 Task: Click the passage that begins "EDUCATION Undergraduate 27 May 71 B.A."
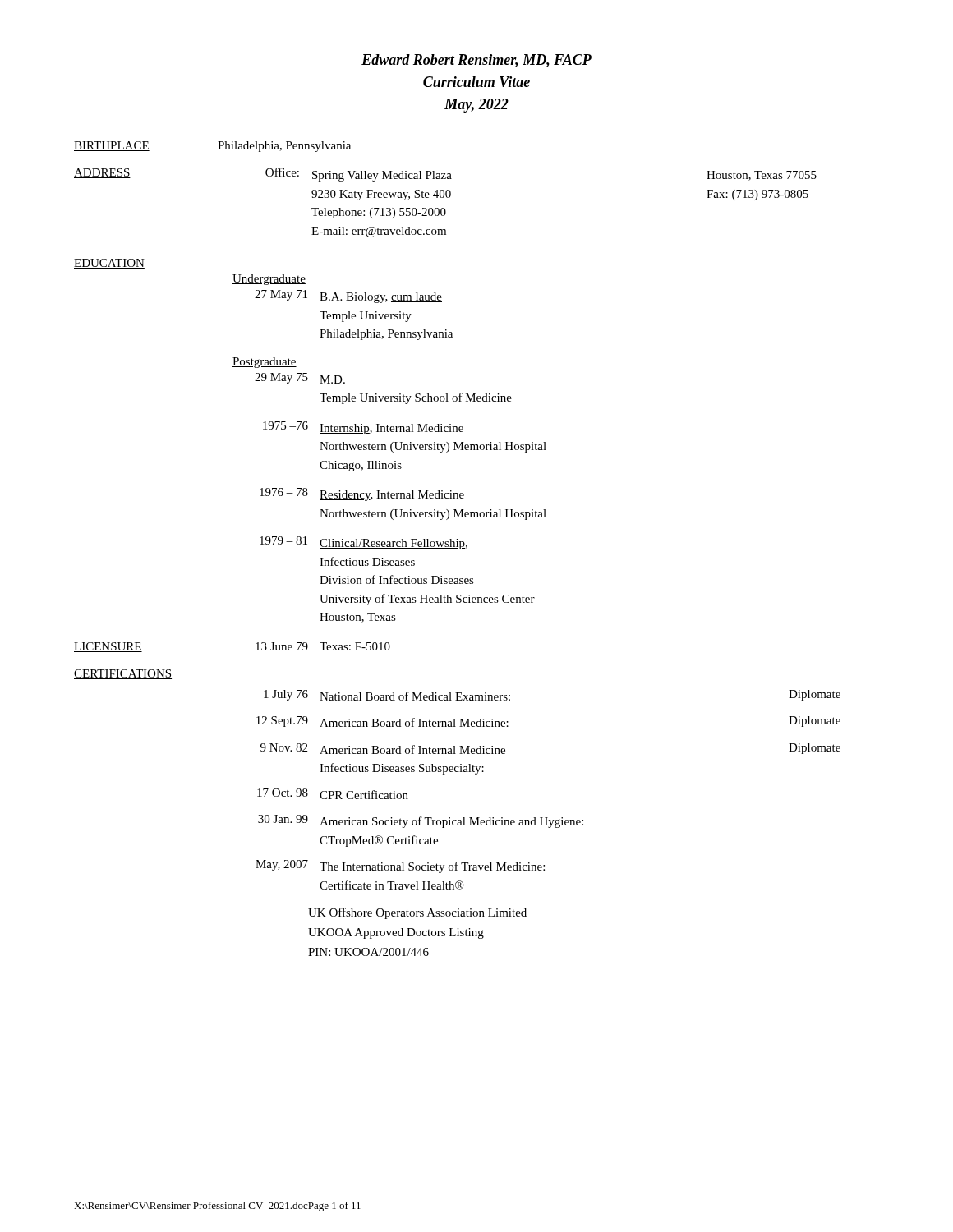[476, 441]
